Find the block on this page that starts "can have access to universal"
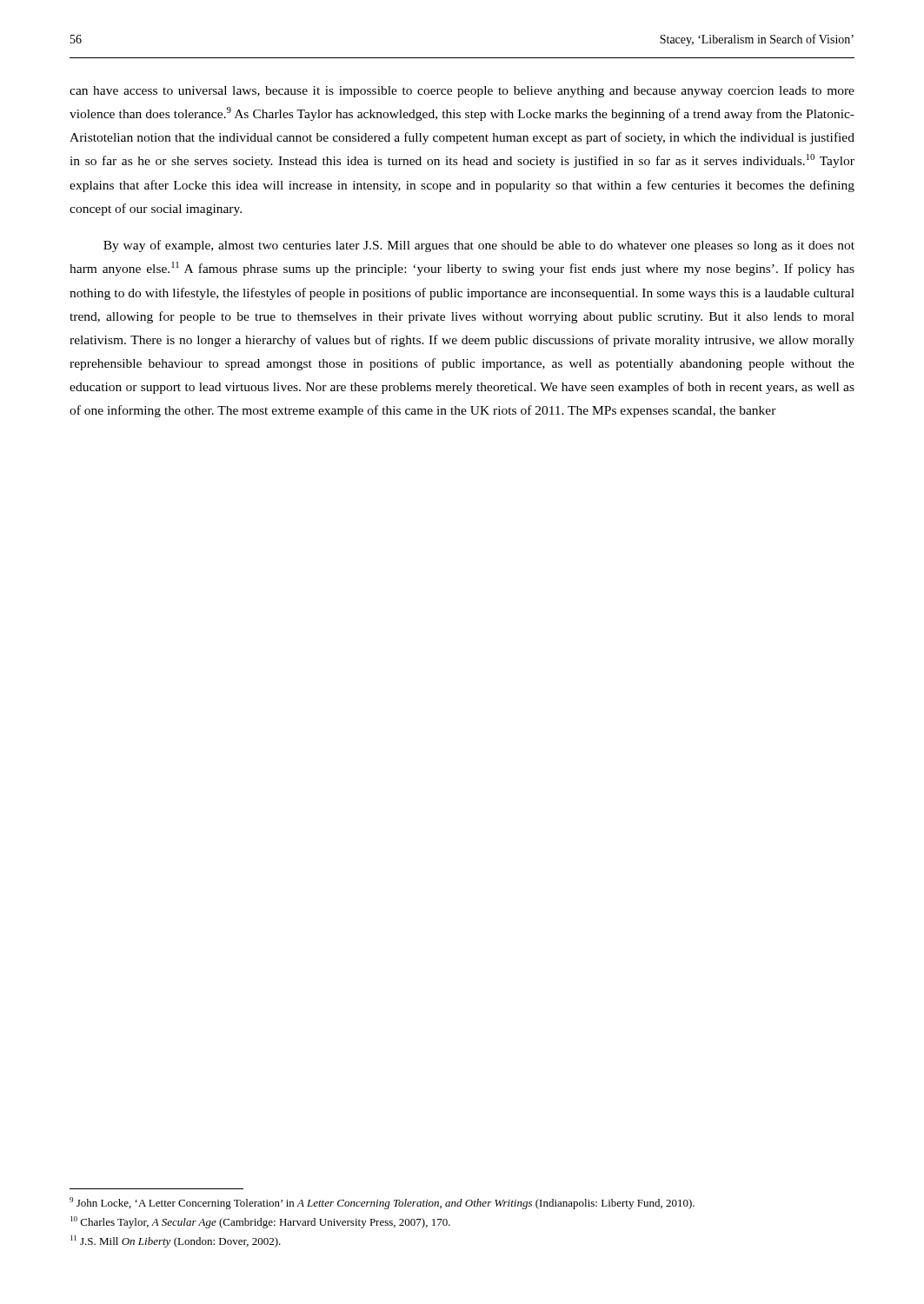This screenshot has height=1304, width=924. point(462,149)
